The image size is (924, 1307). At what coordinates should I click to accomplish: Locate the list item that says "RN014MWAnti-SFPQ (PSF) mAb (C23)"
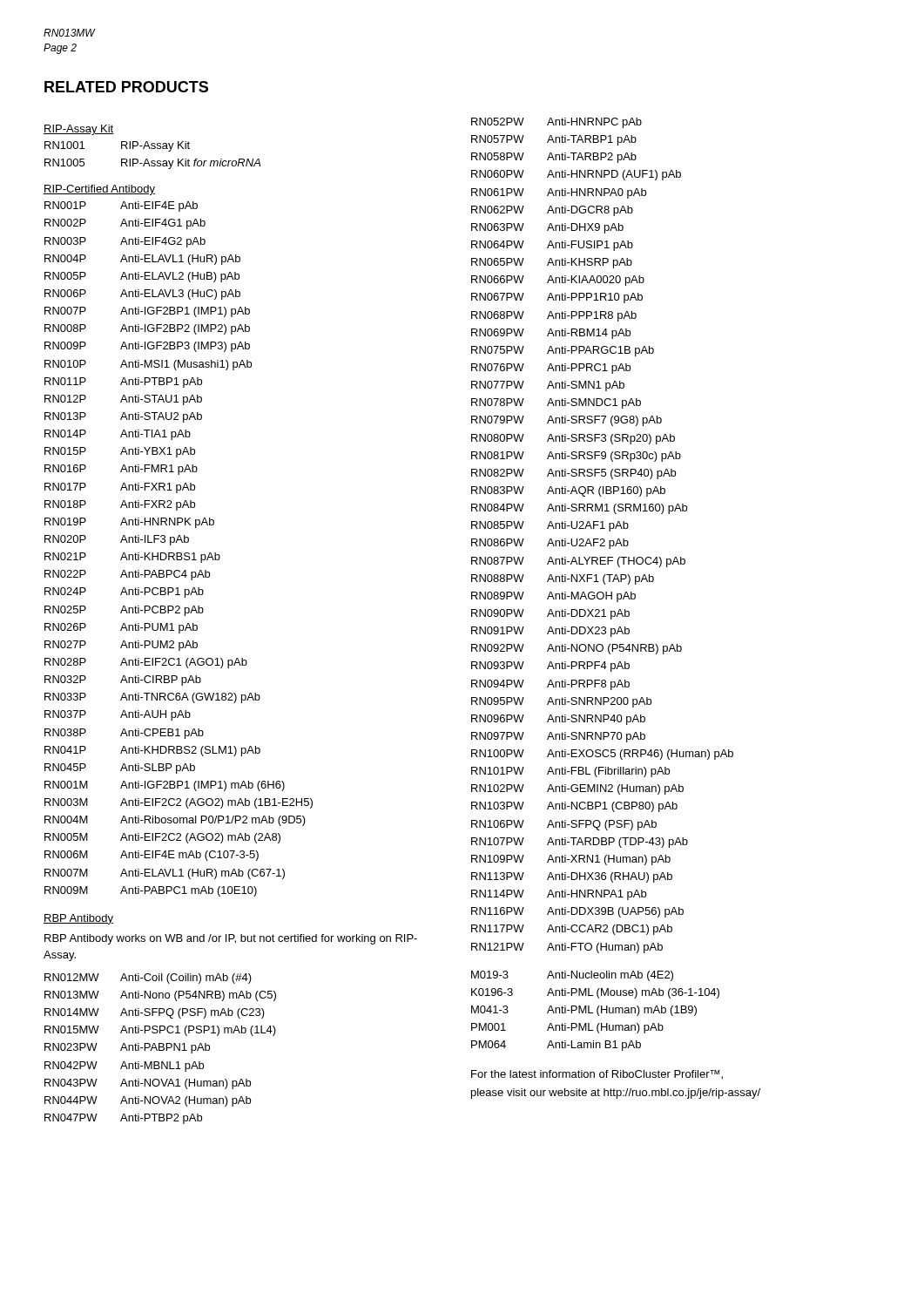tap(244, 1013)
